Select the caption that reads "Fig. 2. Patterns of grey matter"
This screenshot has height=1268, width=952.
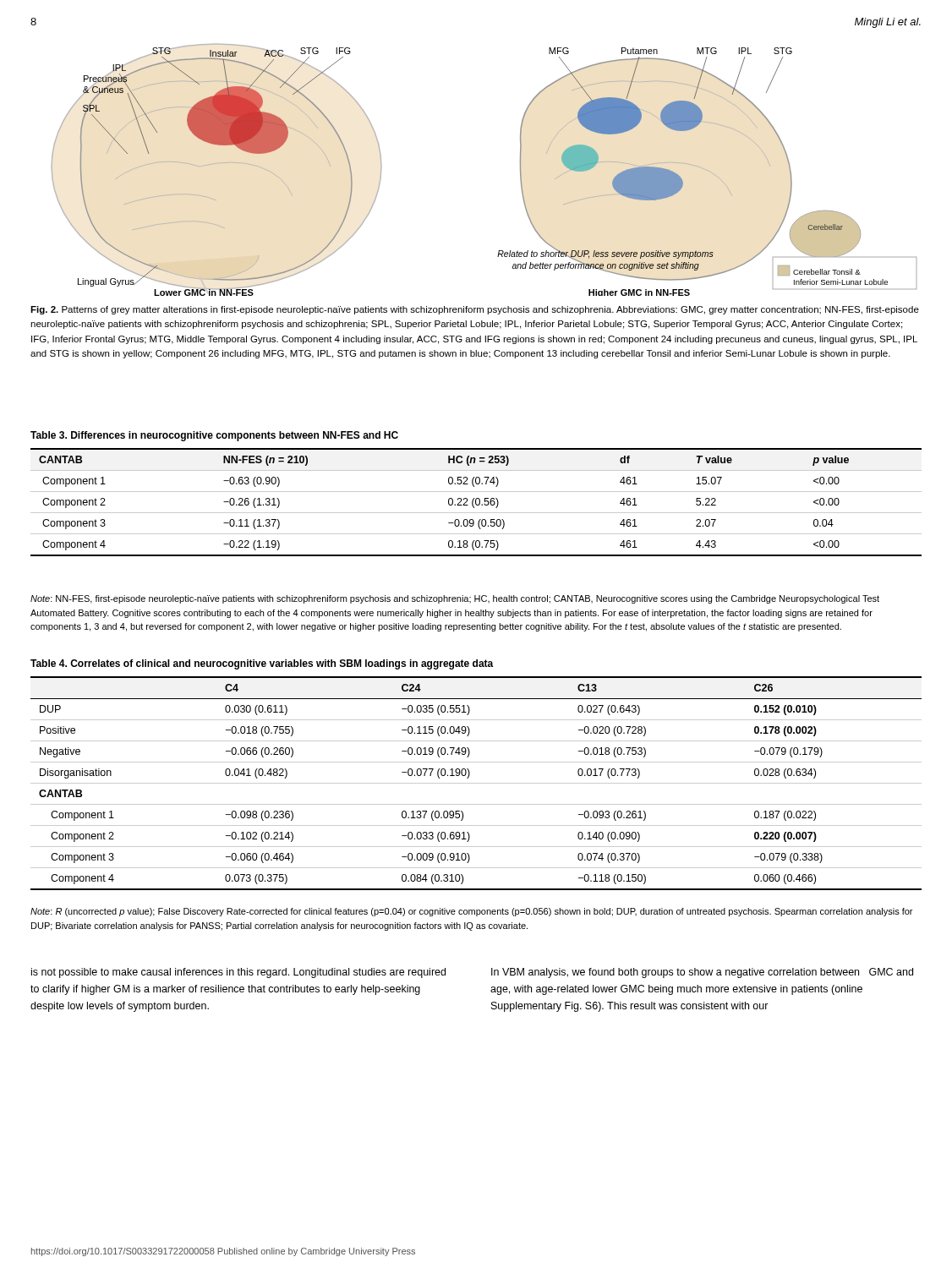coord(475,331)
